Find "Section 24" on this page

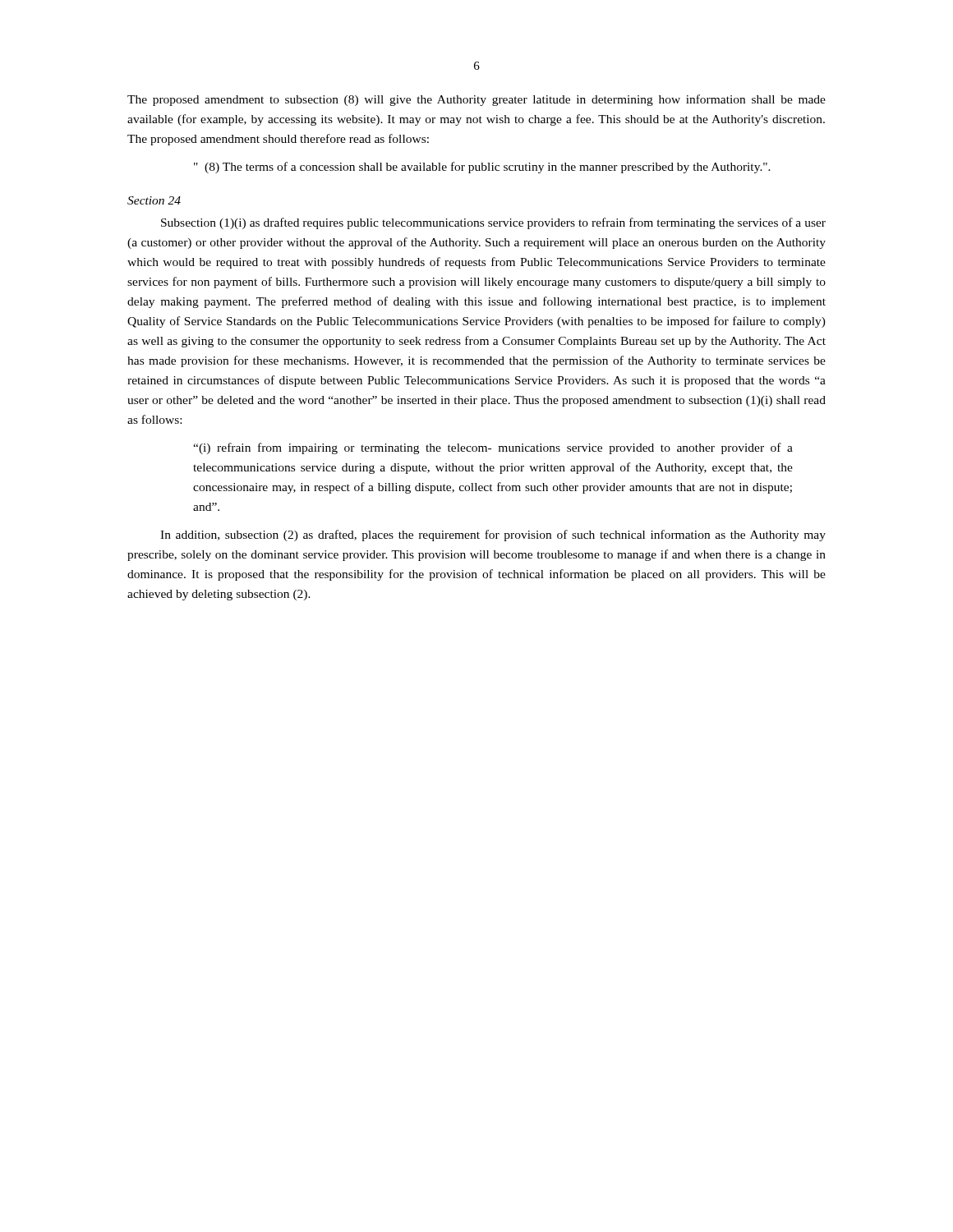click(x=154, y=200)
